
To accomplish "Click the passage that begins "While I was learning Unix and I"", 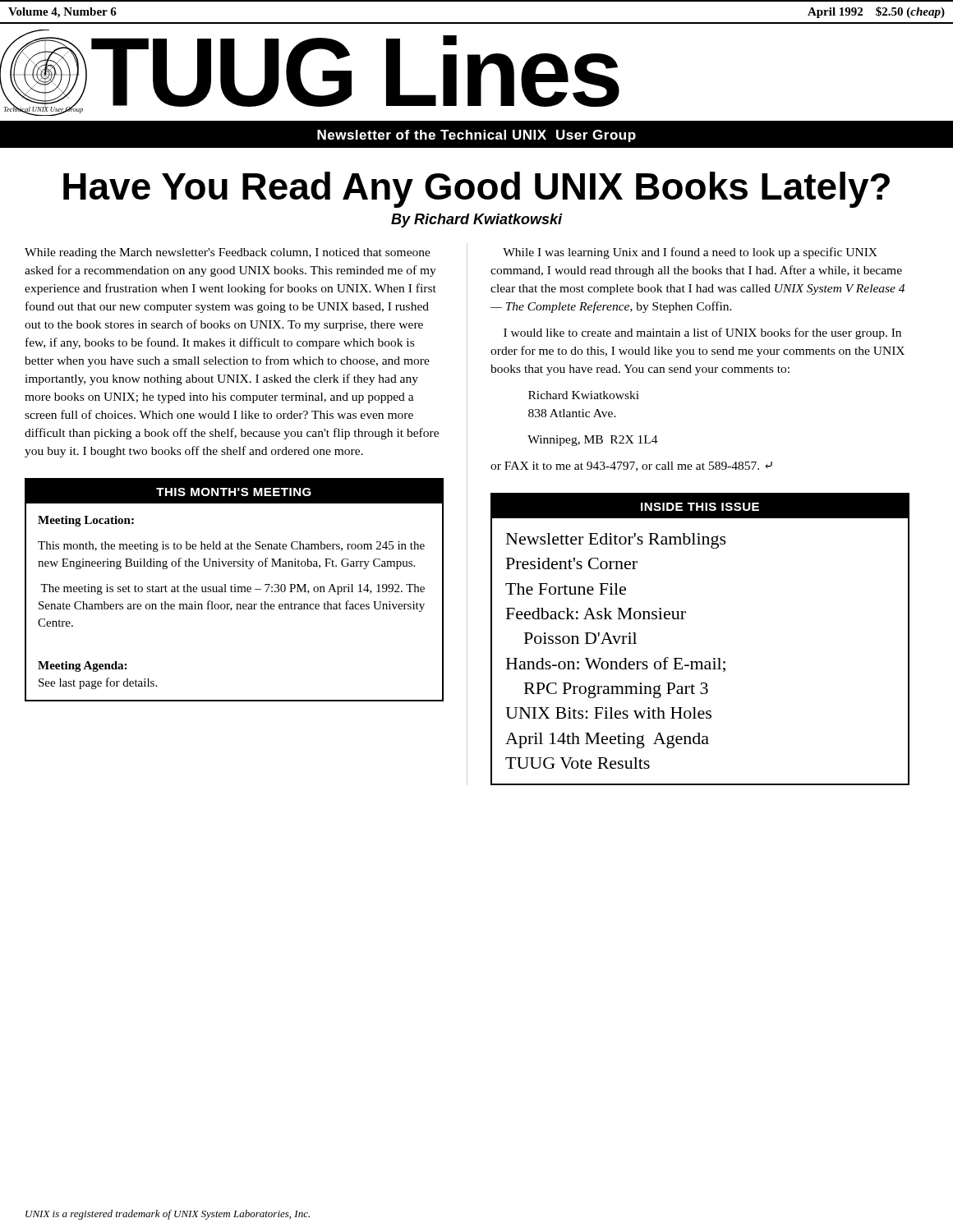I will click(700, 359).
